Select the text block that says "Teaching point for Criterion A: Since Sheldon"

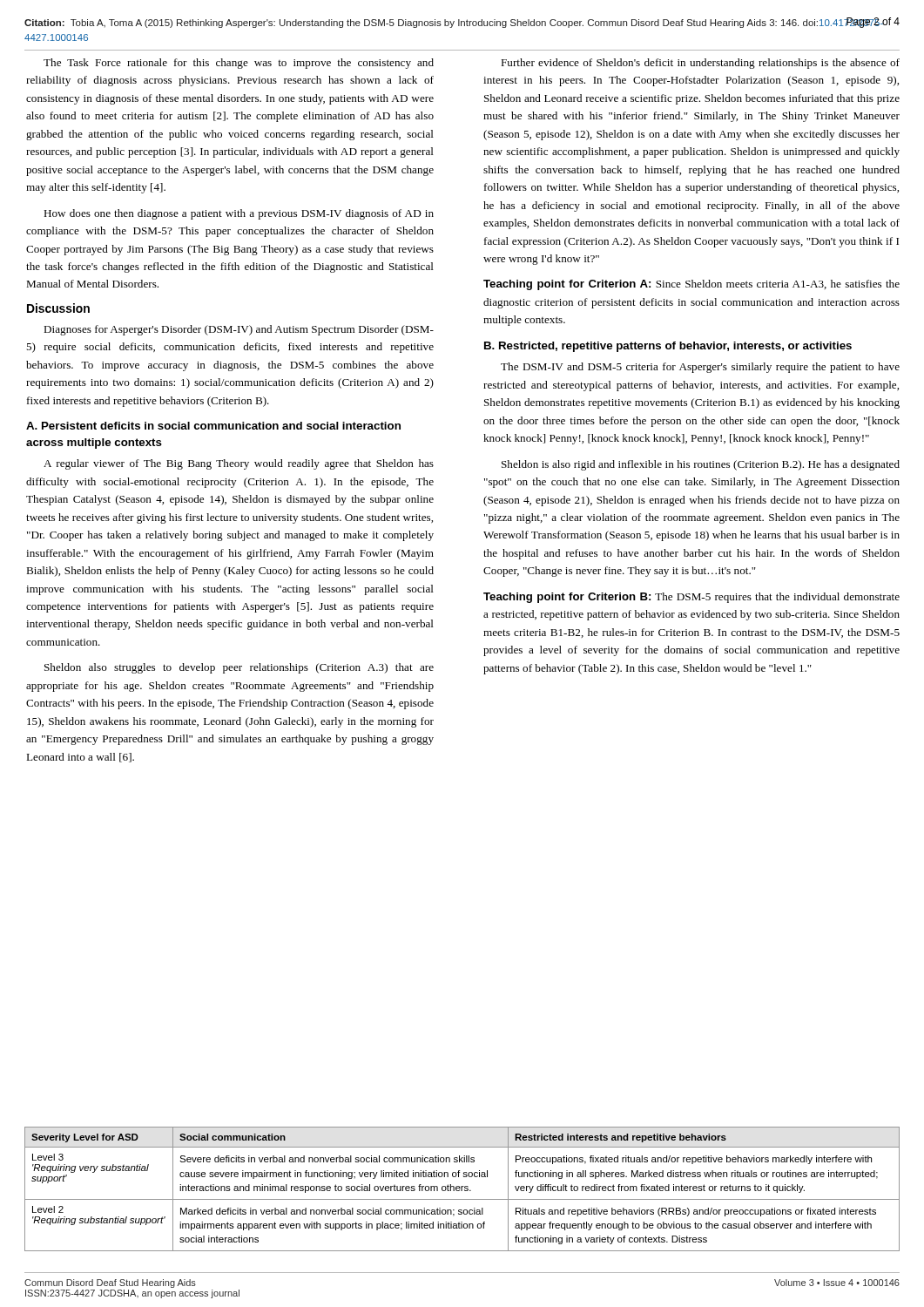click(691, 303)
